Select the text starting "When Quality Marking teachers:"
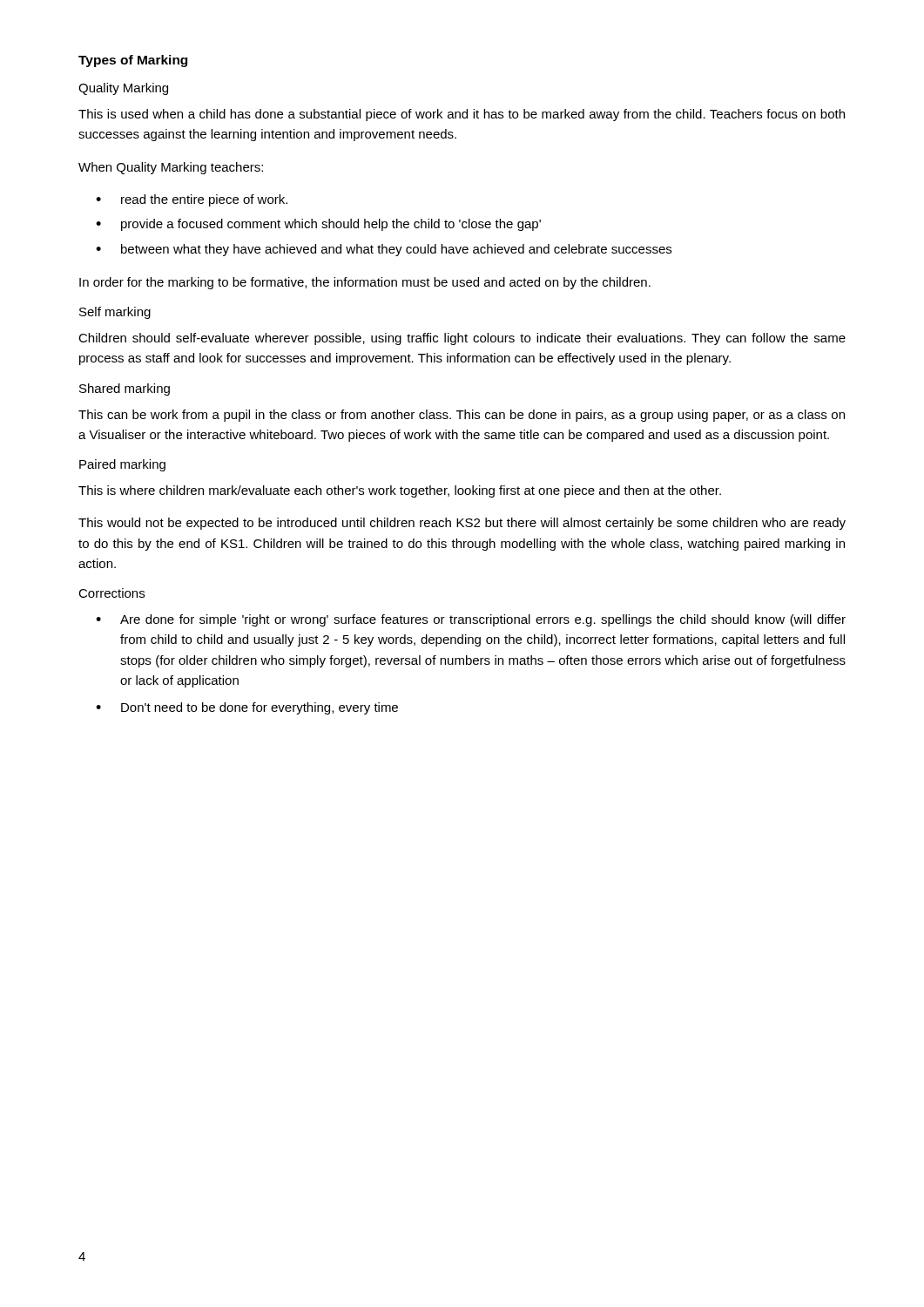The height and width of the screenshot is (1307, 924). point(171,166)
